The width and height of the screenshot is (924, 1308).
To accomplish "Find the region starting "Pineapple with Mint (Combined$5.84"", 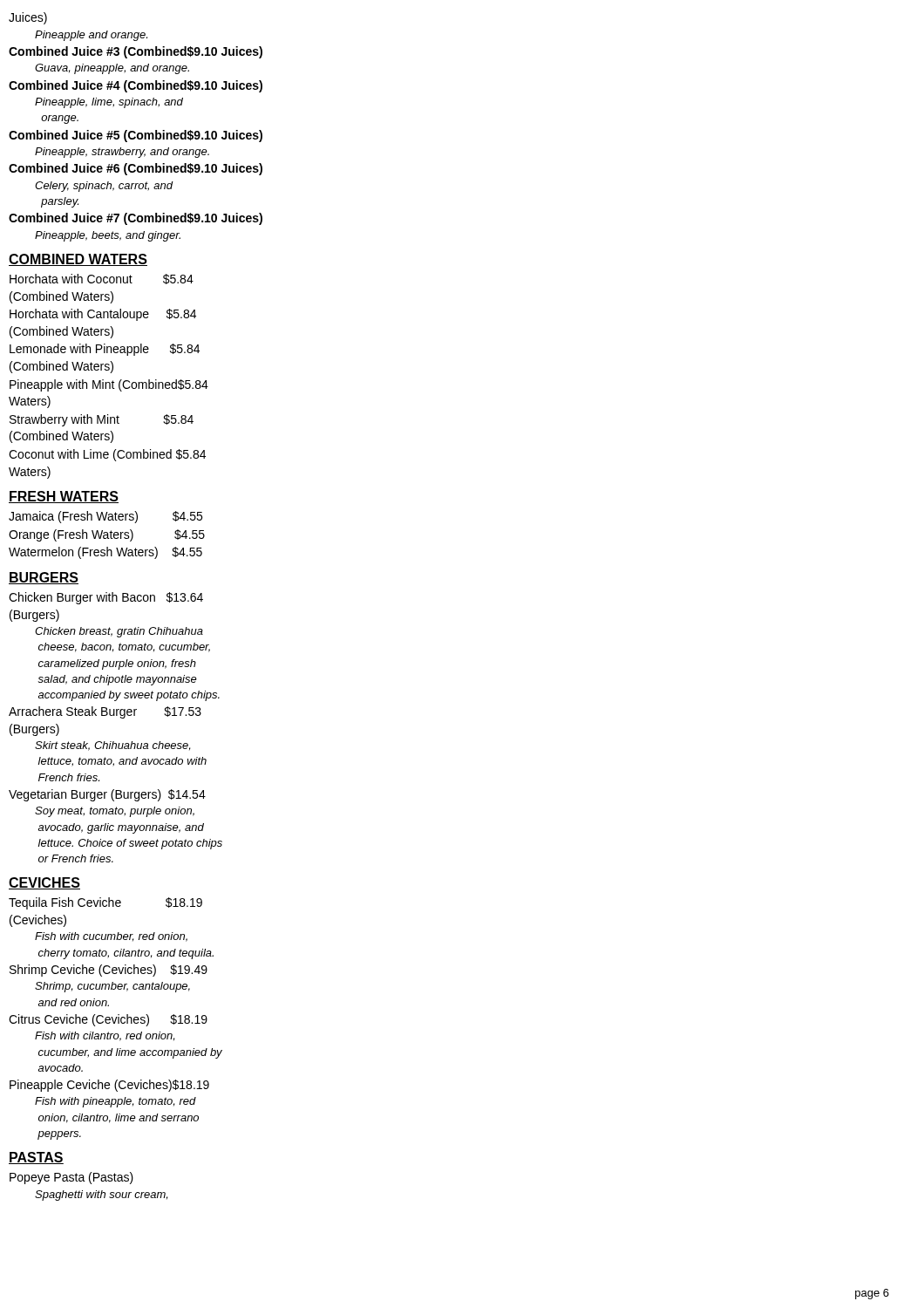I will tap(108, 393).
